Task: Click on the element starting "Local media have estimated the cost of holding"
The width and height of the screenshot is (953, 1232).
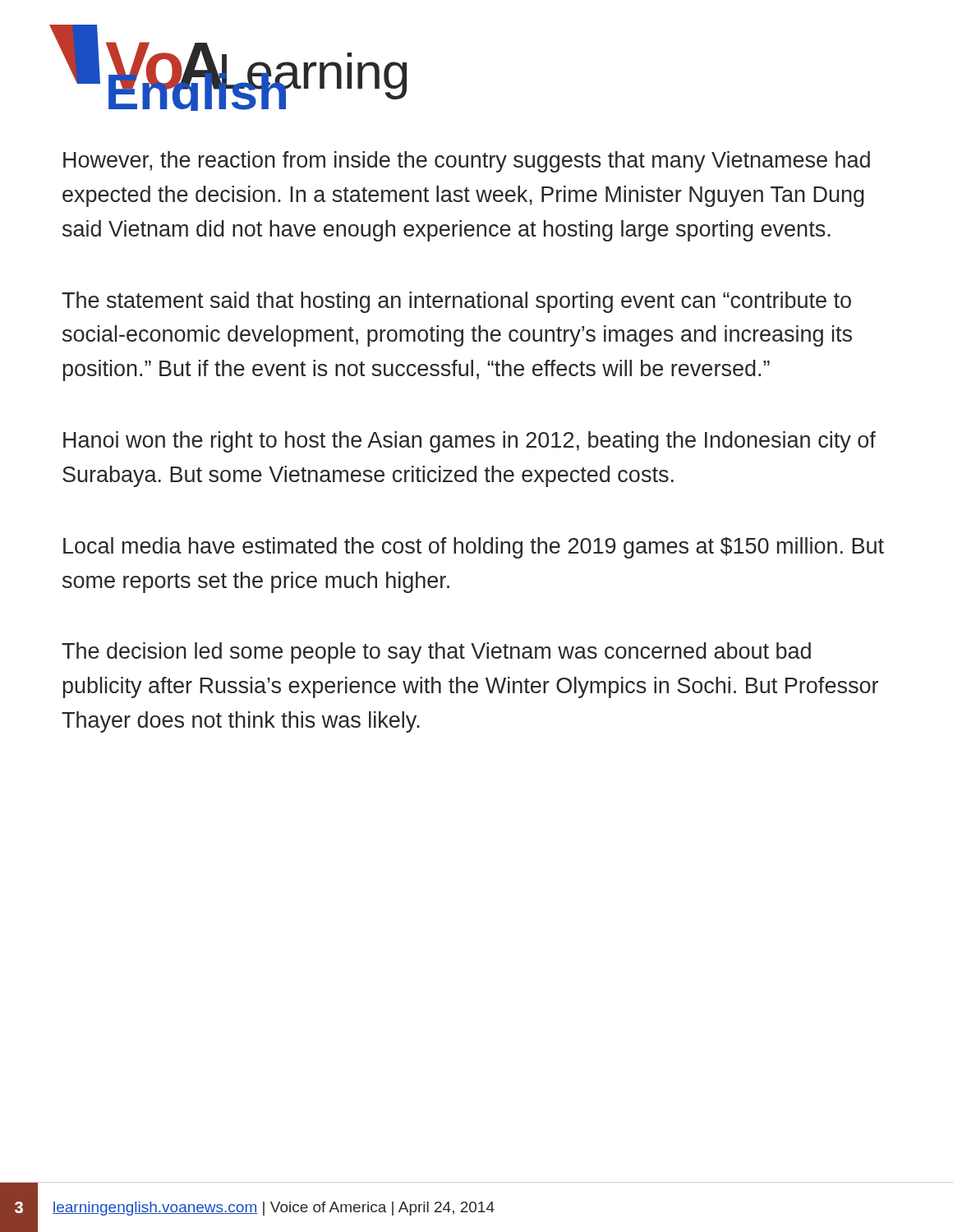Action: [473, 563]
